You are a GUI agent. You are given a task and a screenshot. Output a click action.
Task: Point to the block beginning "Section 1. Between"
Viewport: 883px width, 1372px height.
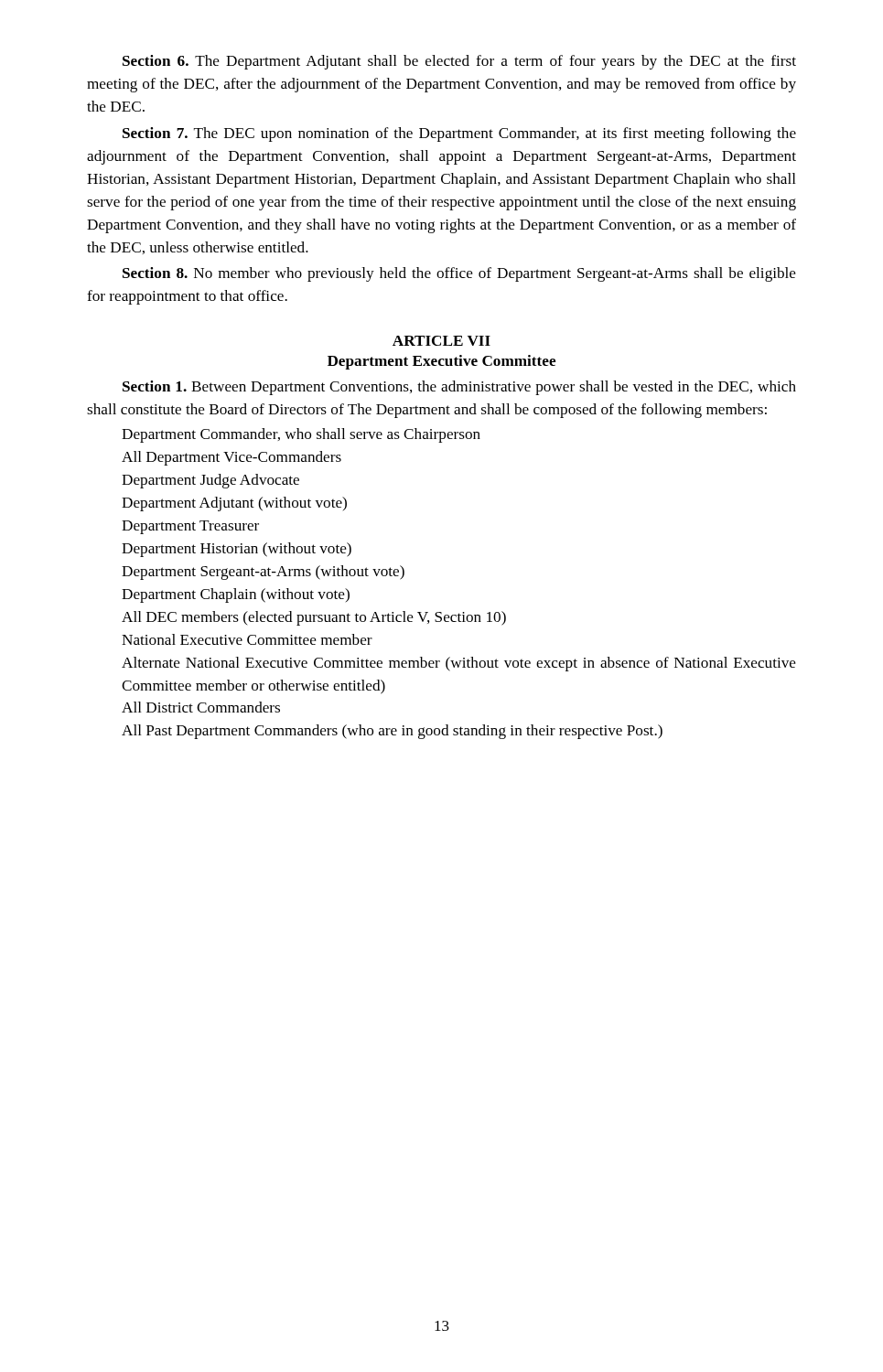coord(442,399)
